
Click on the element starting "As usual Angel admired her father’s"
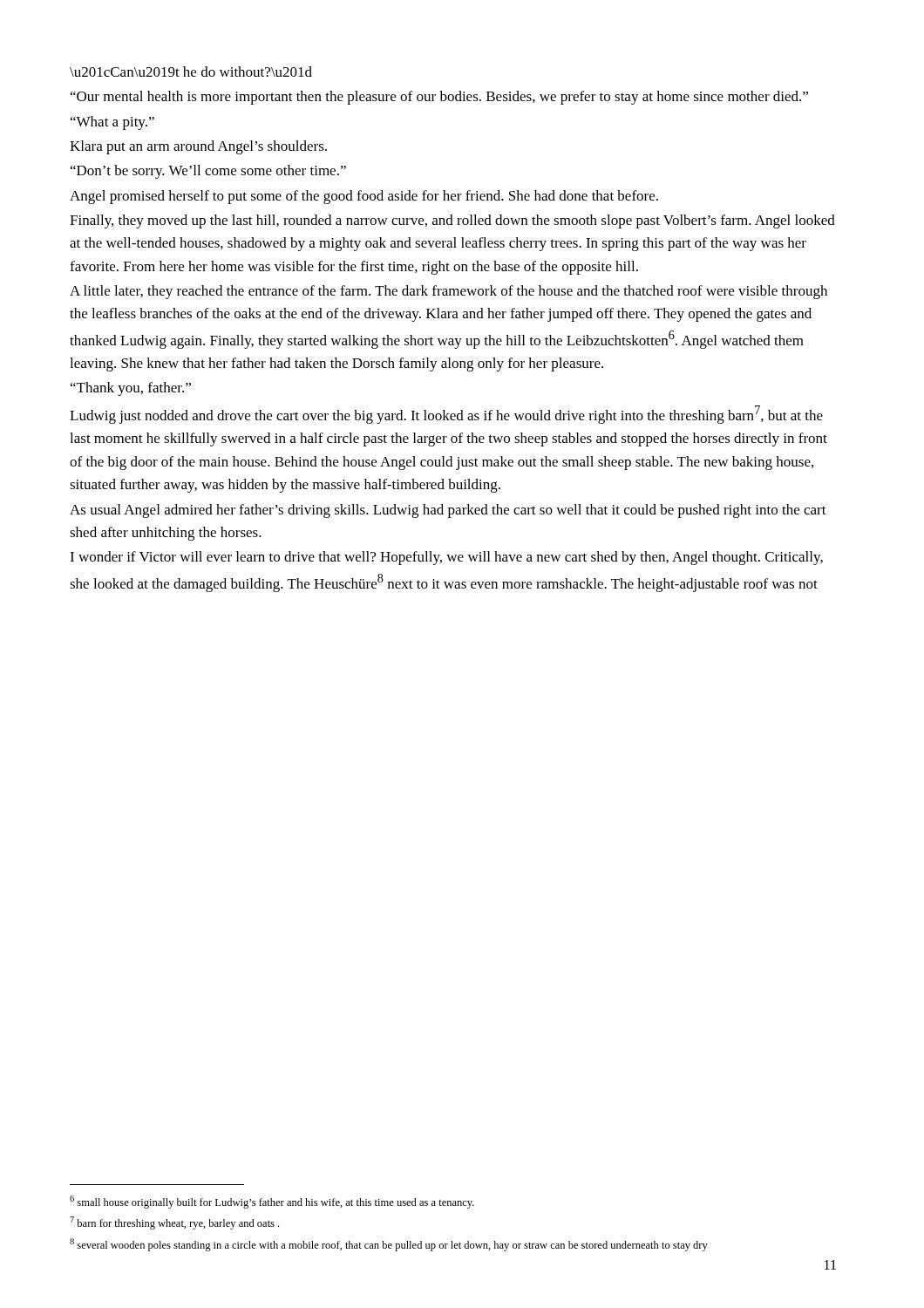[x=453, y=521]
